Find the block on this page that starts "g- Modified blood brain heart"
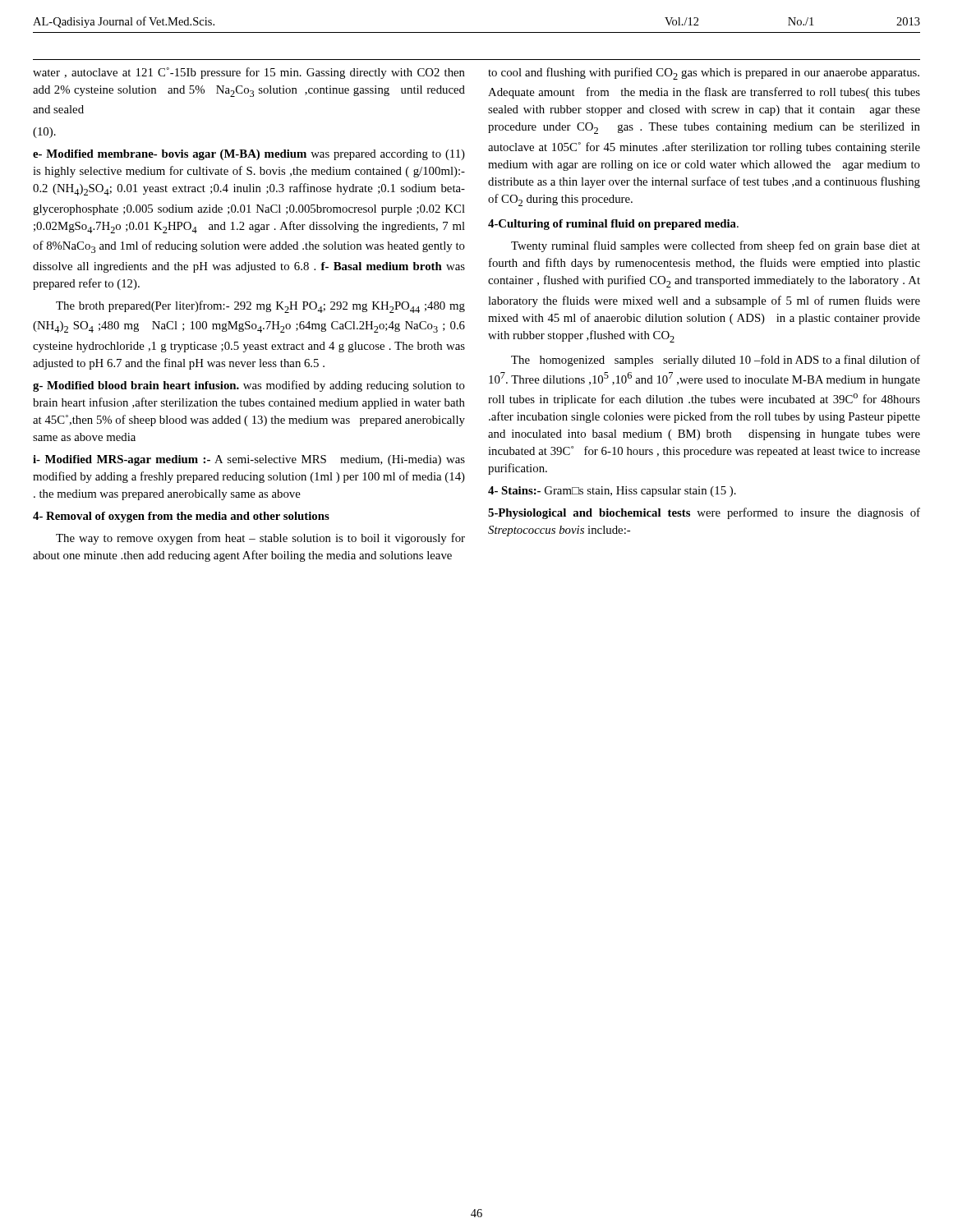953x1232 pixels. coord(249,411)
